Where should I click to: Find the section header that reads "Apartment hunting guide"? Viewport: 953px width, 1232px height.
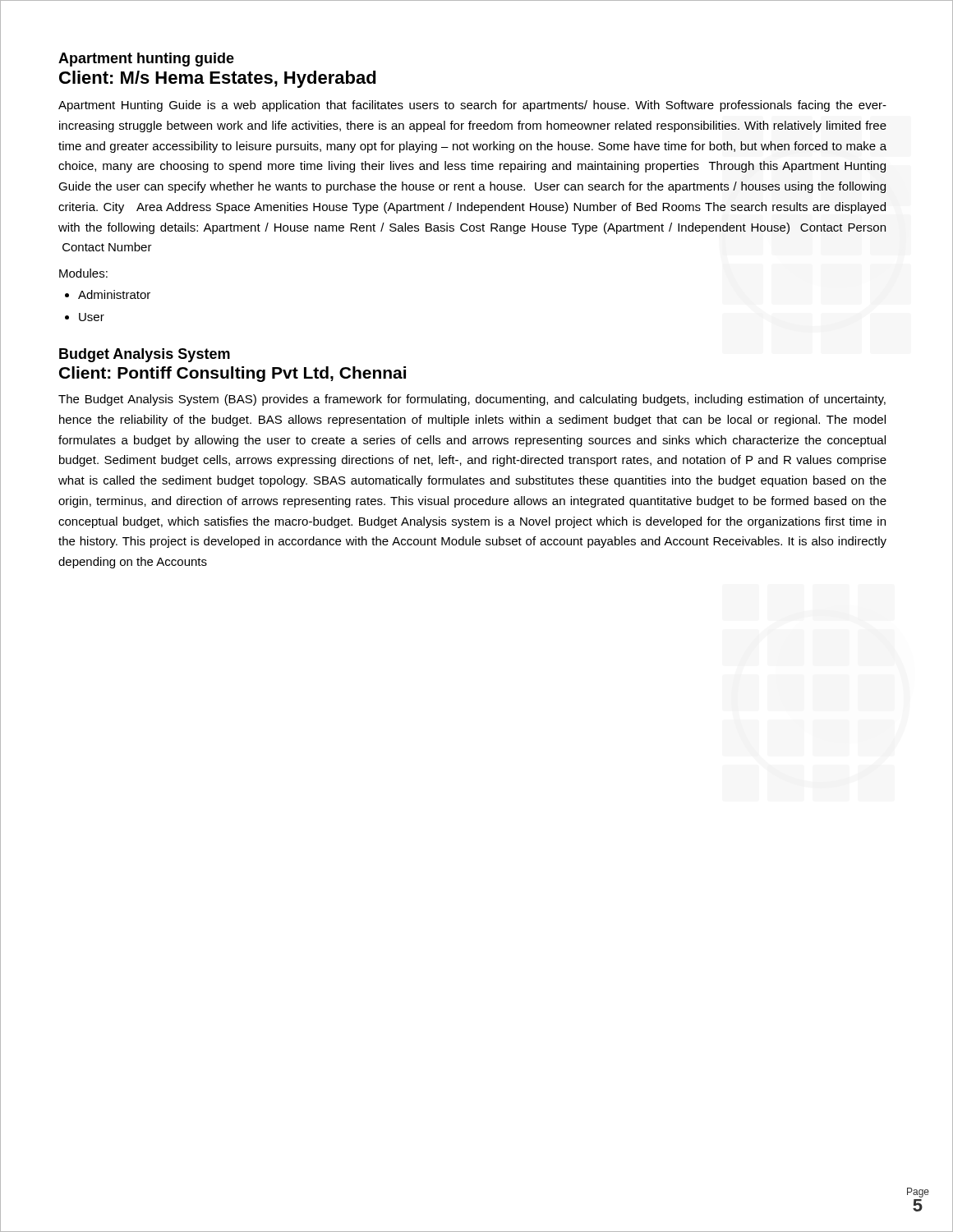[146, 58]
